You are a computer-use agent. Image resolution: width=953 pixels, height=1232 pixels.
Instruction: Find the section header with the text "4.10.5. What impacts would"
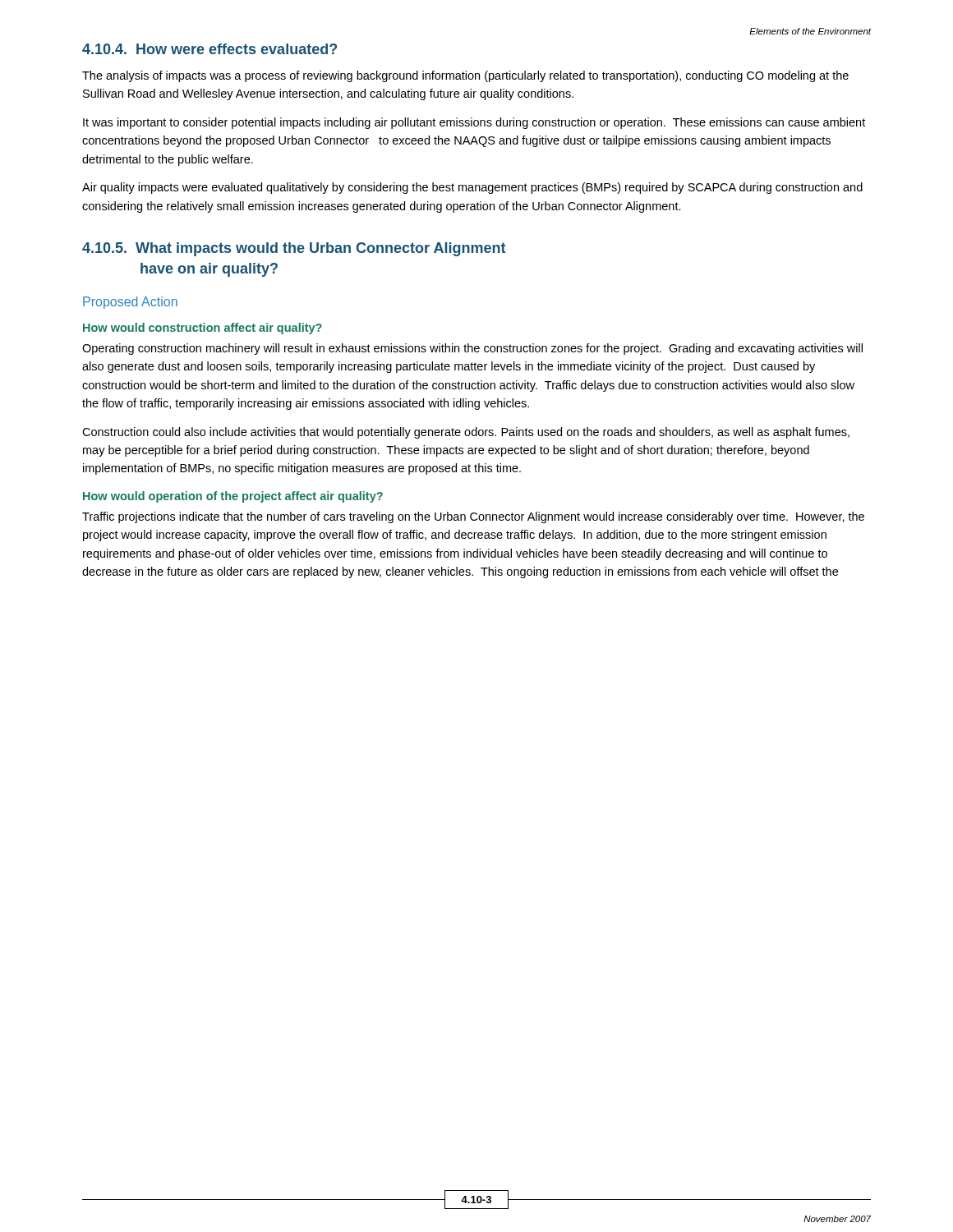click(x=294, y=259)
